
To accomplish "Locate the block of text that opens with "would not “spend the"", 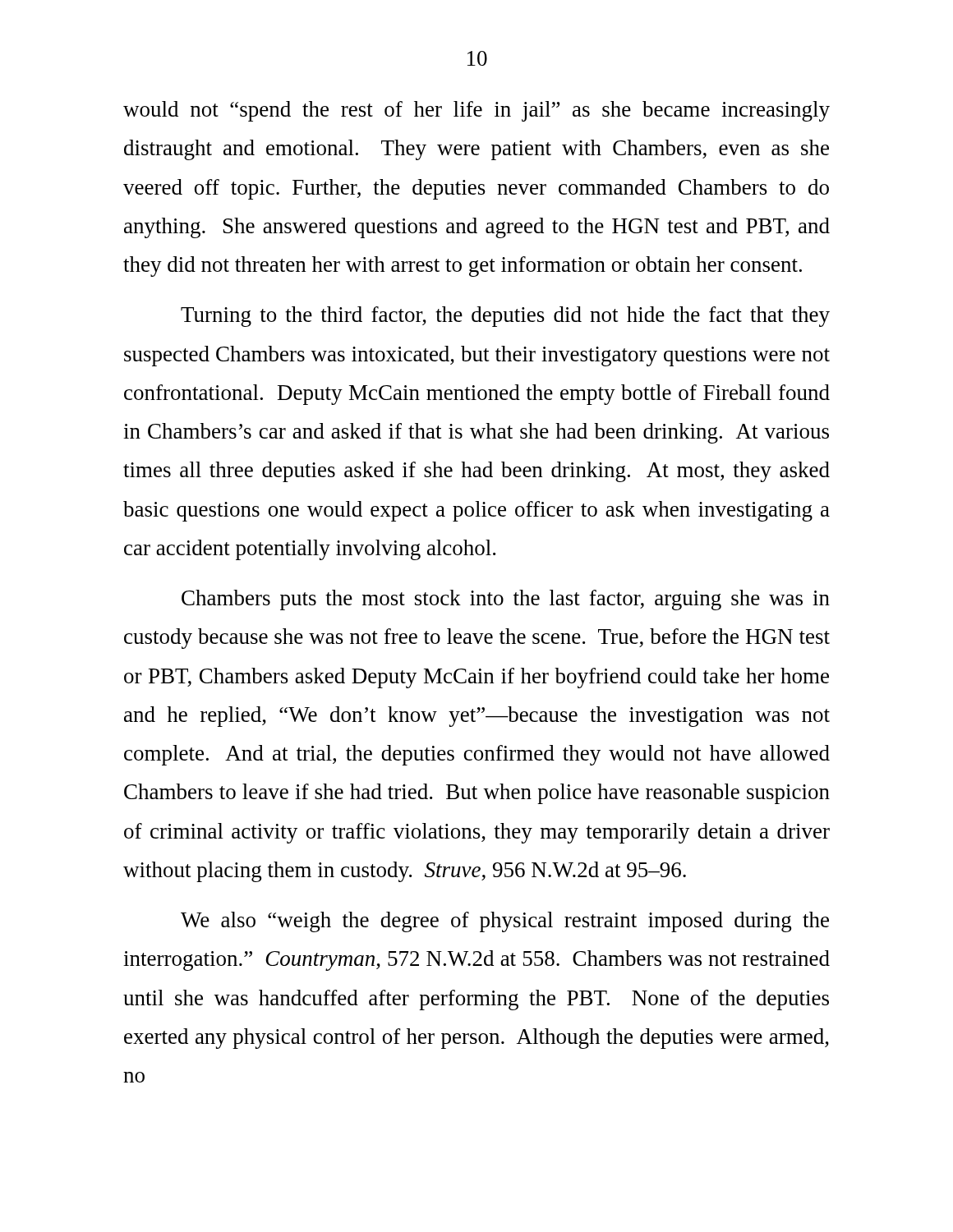I will pyautogui.click(x=476, y=187).
